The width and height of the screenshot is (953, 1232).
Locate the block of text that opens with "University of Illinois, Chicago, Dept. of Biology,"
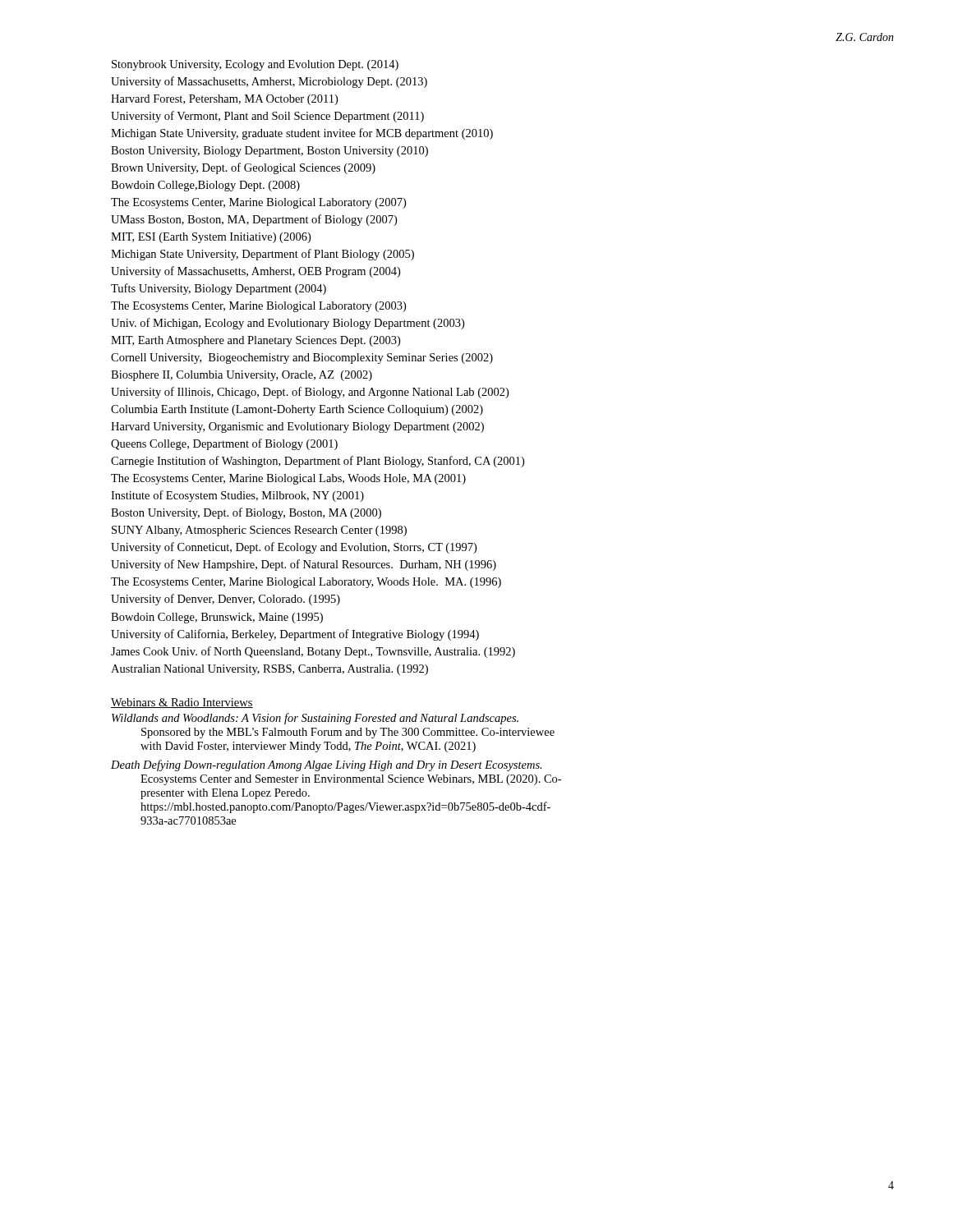pyautogui.click(x=310, y=392)
